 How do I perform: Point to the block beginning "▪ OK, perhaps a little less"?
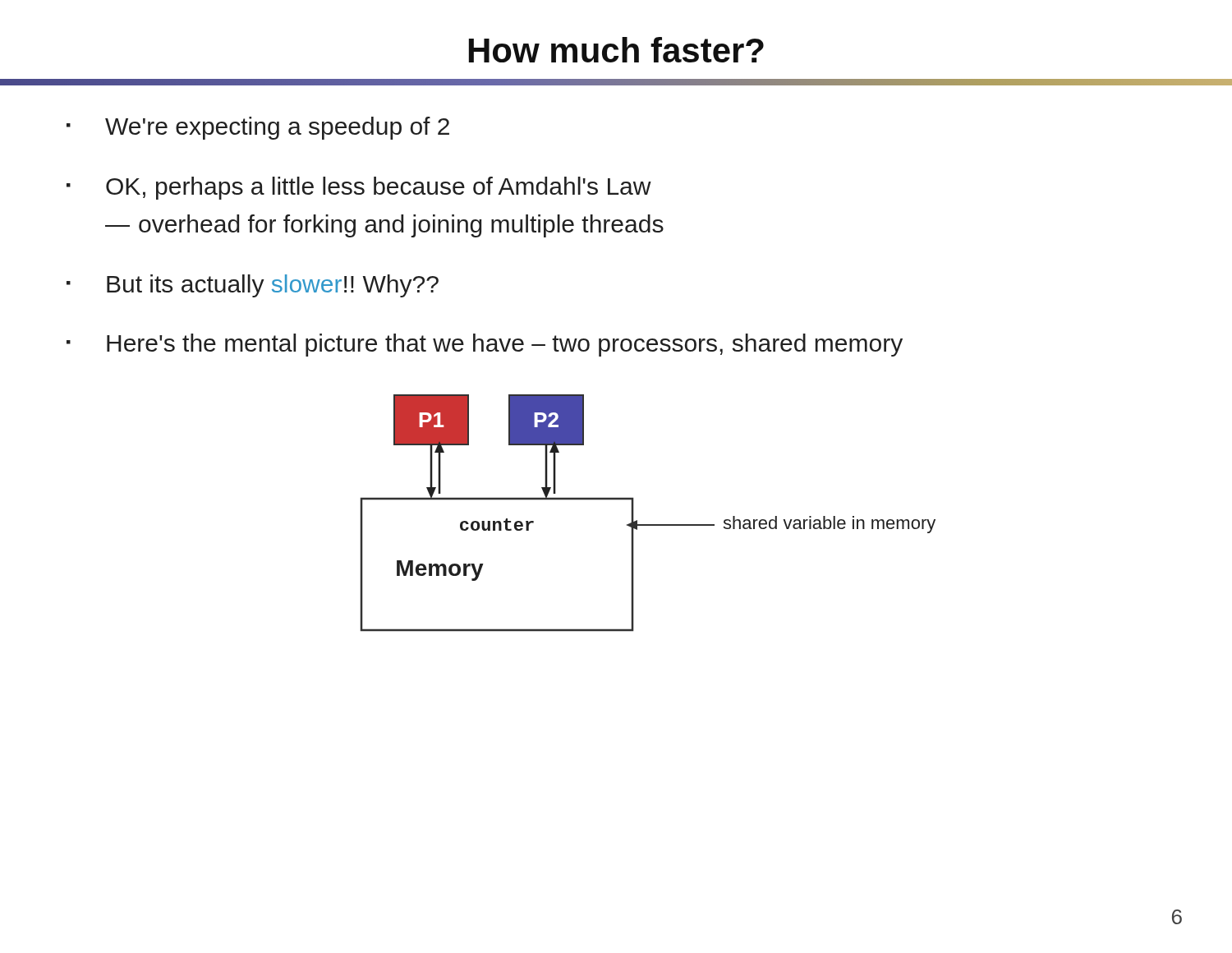pyautogui.click(x=365, y=205)
